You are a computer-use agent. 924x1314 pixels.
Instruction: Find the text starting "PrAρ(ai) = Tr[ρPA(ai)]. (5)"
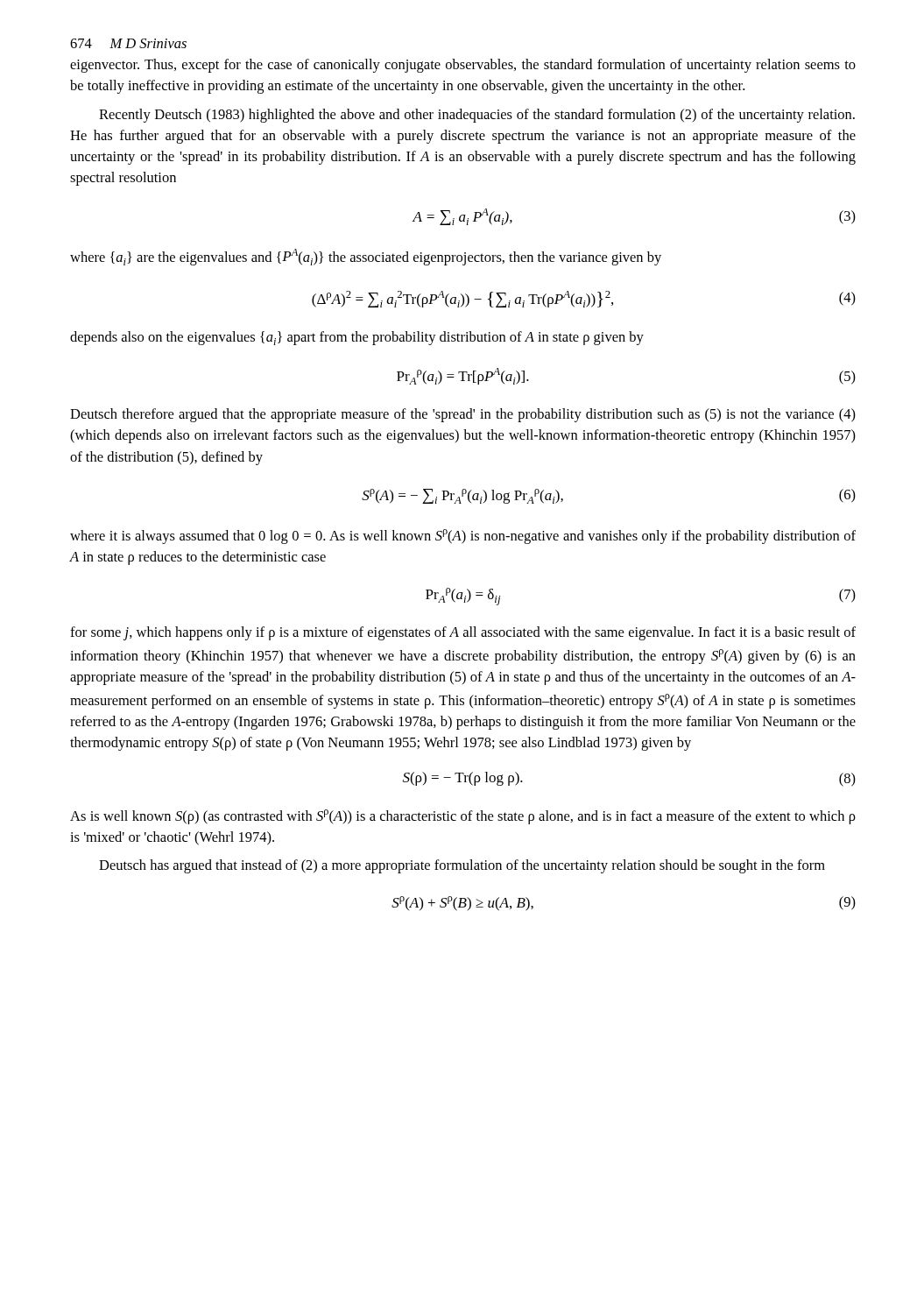pyautogui.click(x=464, y=376)
